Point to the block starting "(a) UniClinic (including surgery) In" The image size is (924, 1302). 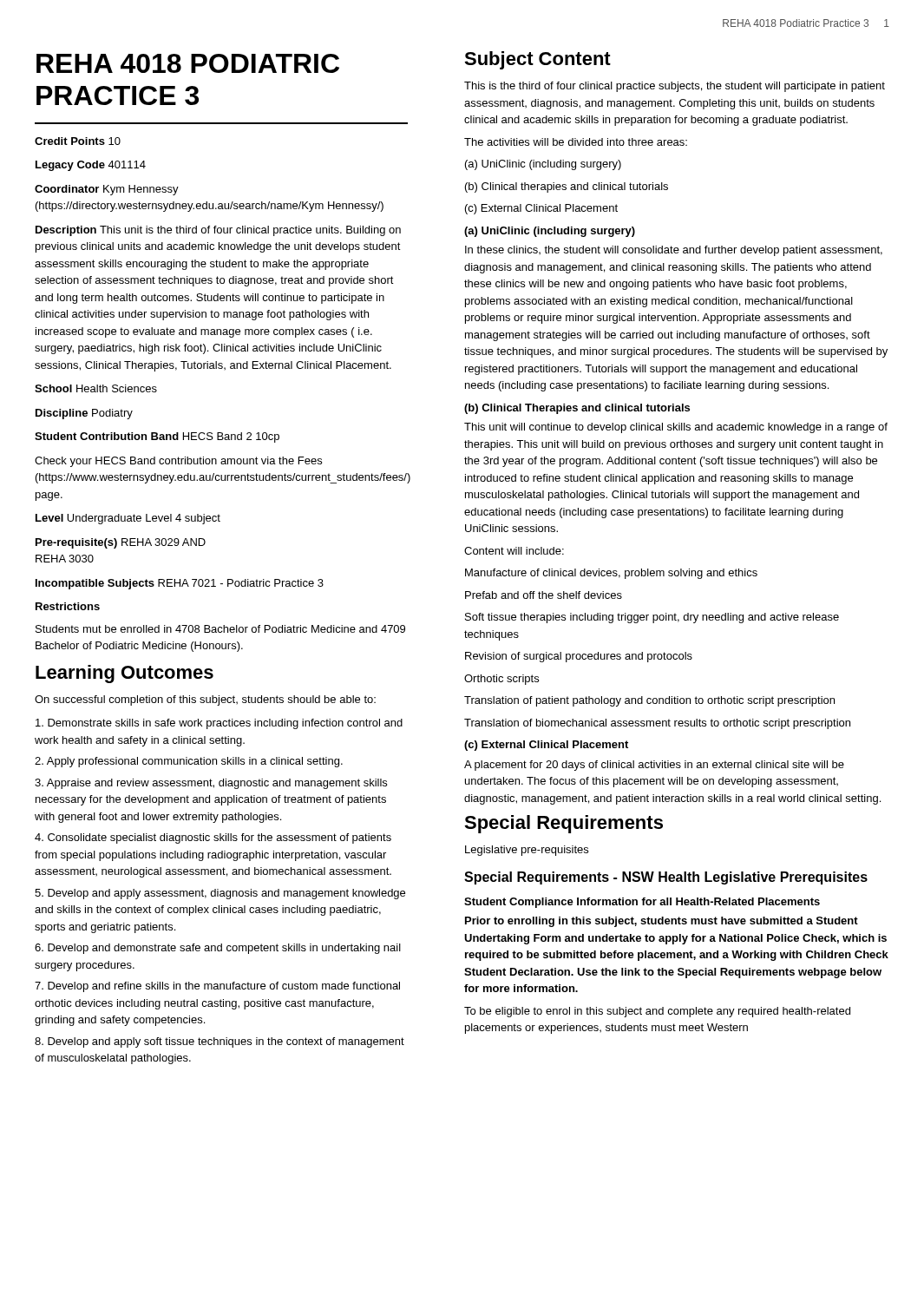pyautogui.click(x=677, y=308)
